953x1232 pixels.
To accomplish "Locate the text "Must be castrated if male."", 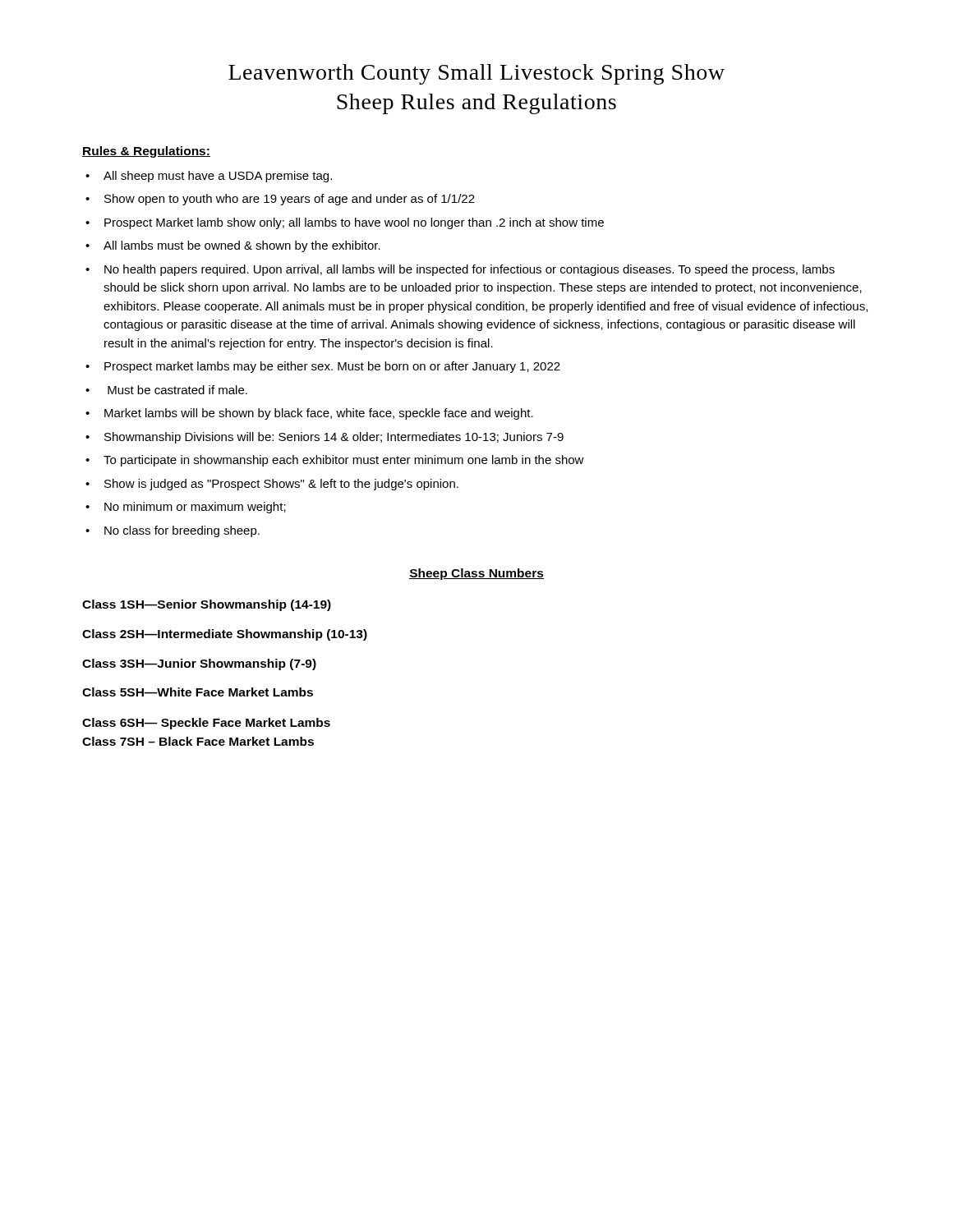I will click(176, 390).
